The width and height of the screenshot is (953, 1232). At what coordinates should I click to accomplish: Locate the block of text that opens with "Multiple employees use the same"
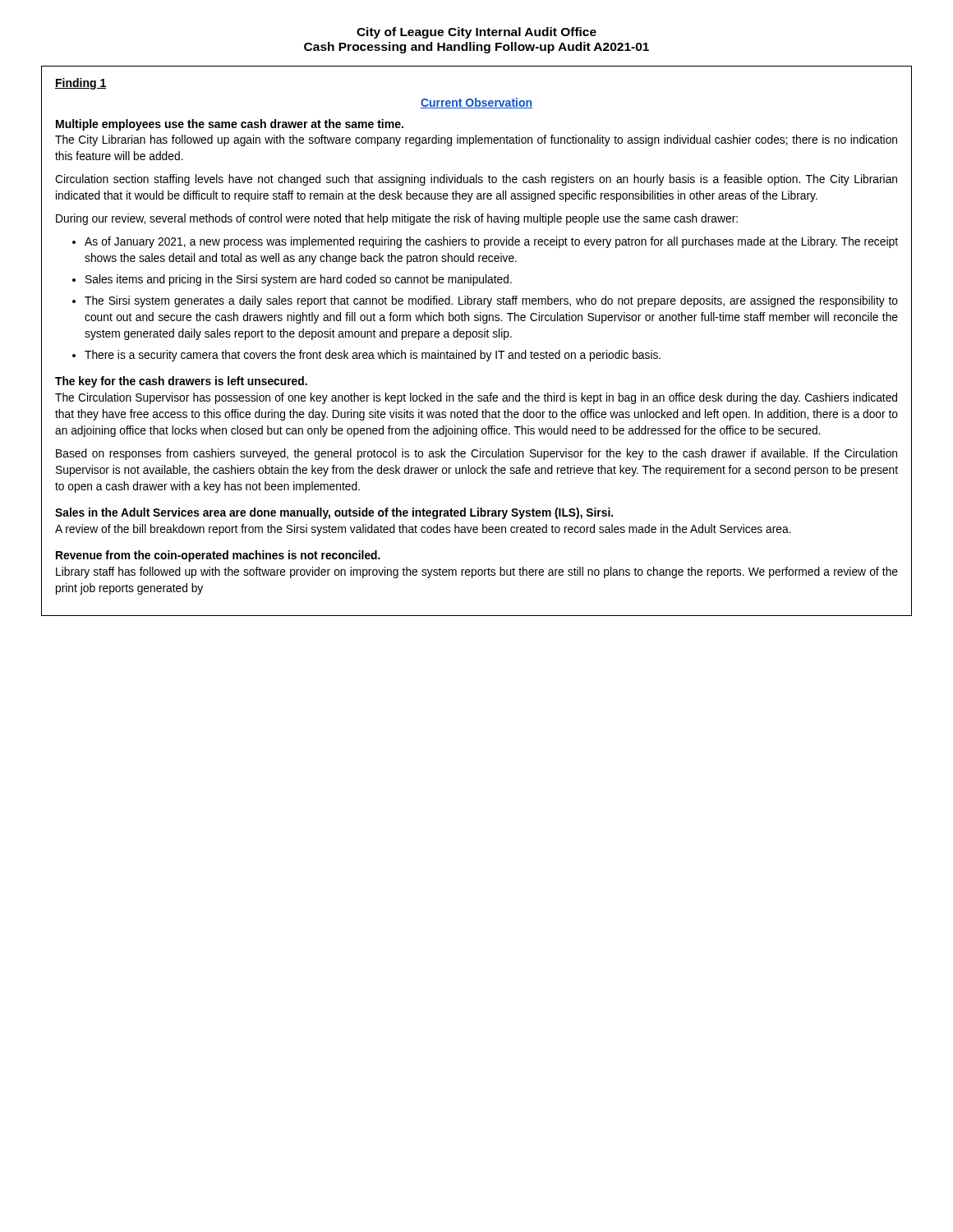point(230,124)
